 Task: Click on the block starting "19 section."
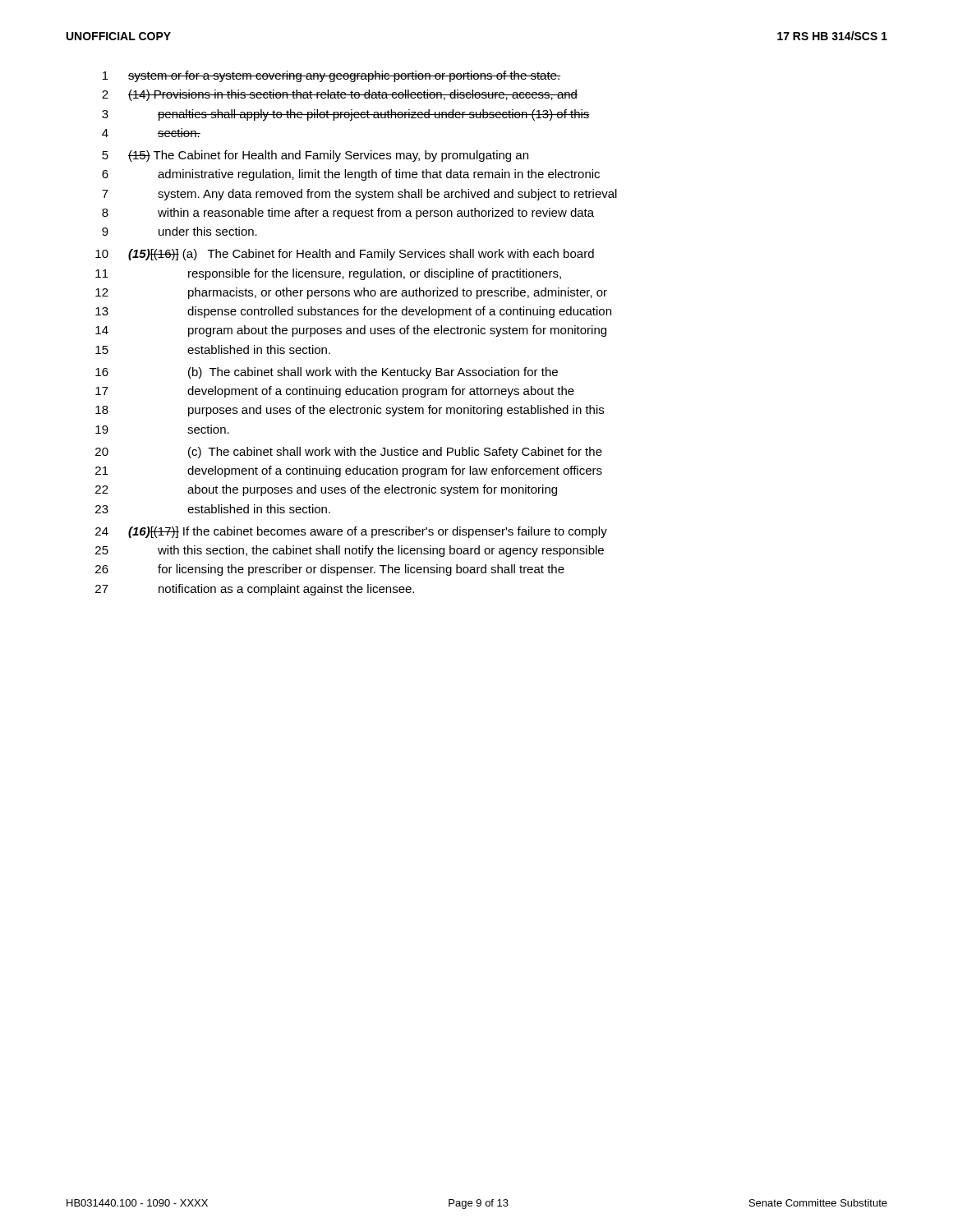[x=105, y=430]
